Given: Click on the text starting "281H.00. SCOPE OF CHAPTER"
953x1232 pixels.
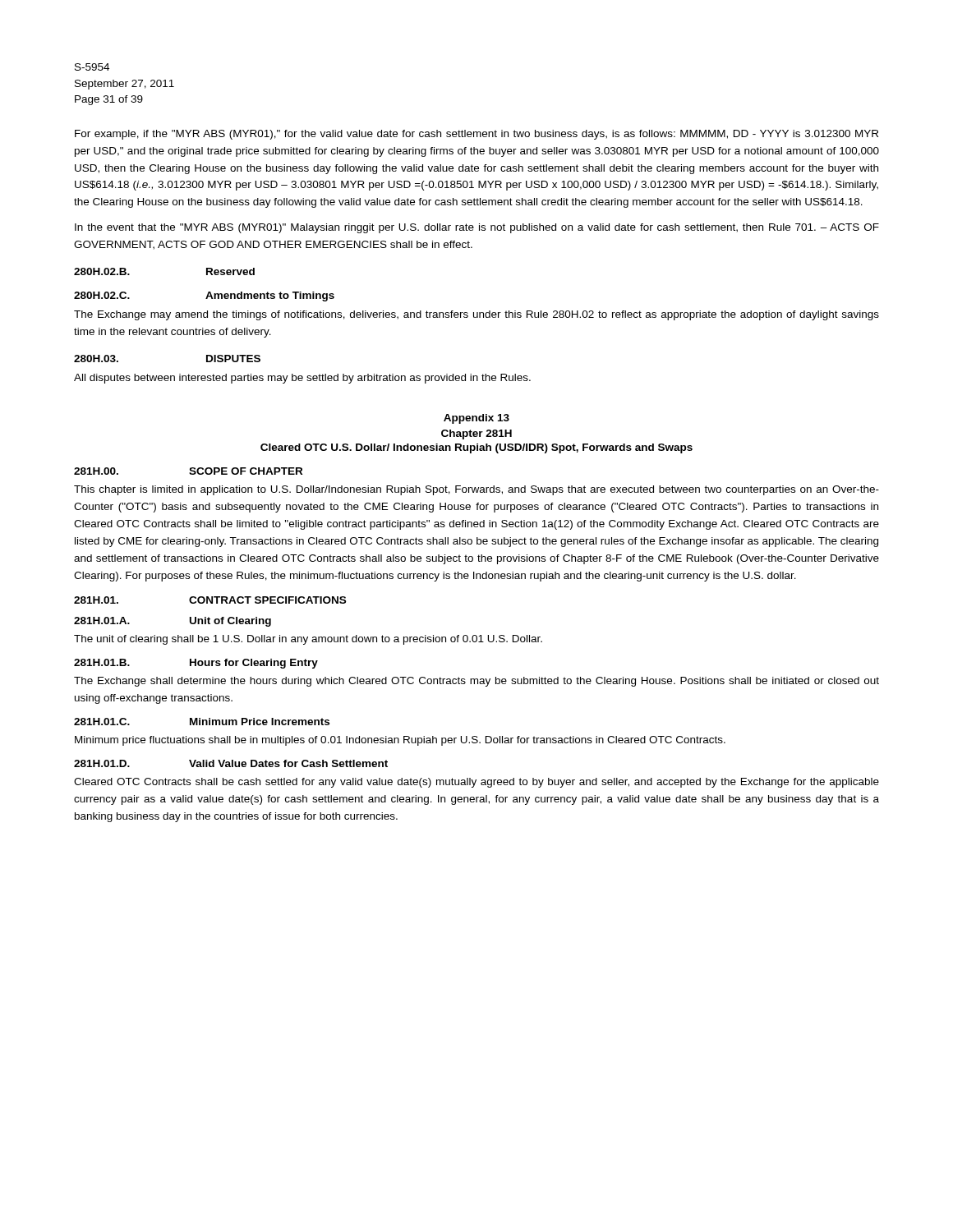Looking at the screenshot, I should (x=188, y=471).
